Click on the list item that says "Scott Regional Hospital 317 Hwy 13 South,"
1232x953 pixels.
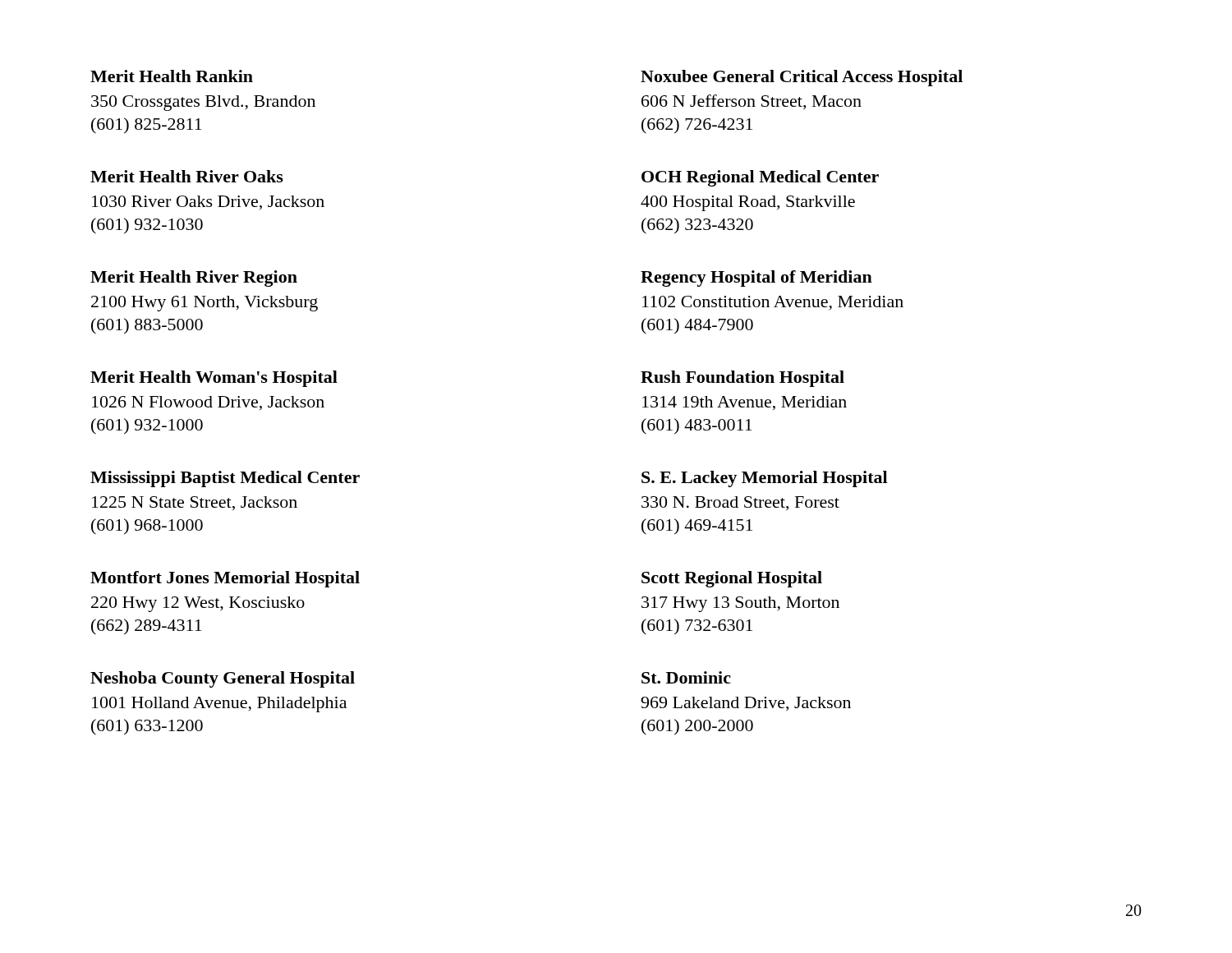(732, 579)
